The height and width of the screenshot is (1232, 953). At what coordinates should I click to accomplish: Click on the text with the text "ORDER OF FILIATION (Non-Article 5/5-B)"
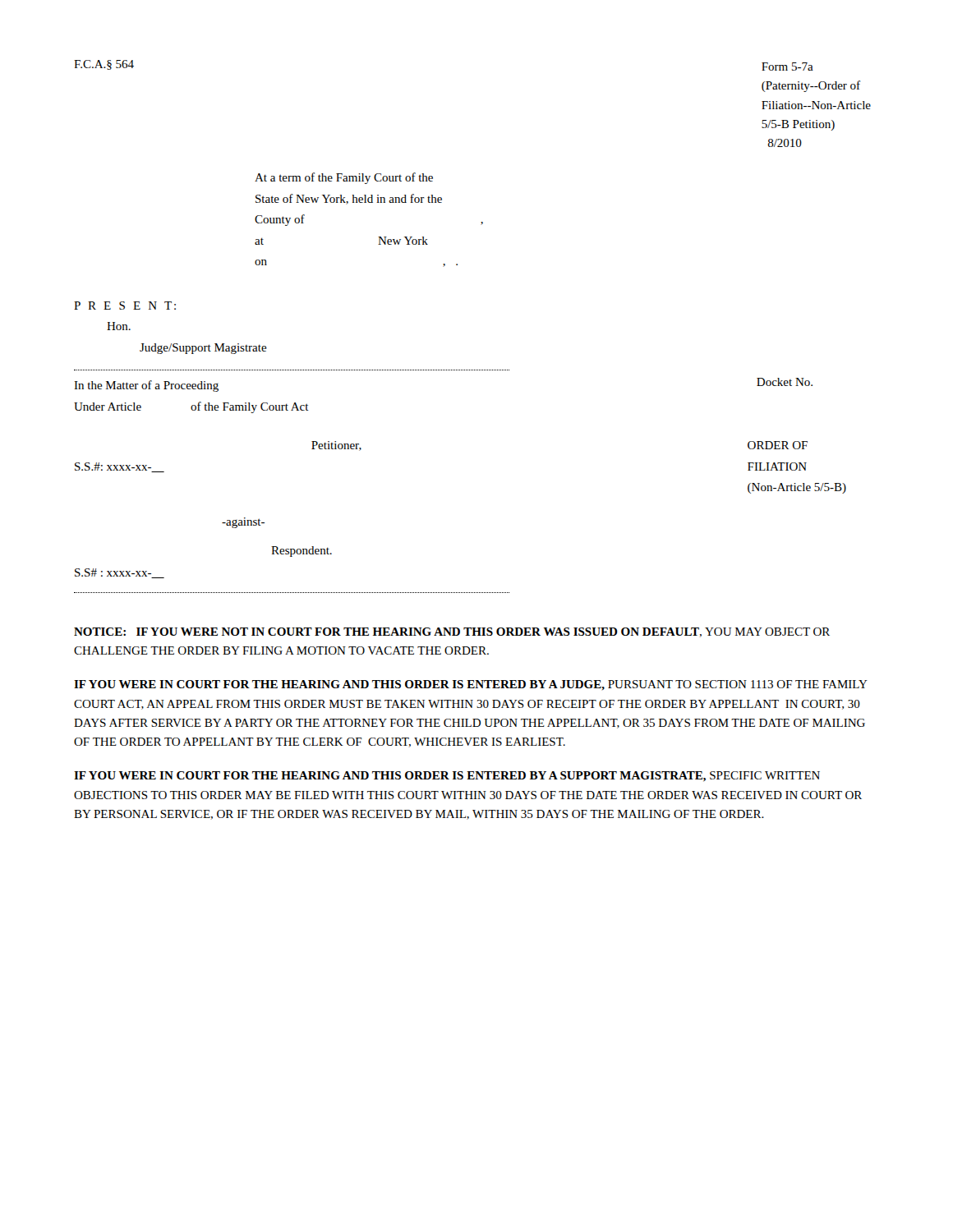click(797, 466)
